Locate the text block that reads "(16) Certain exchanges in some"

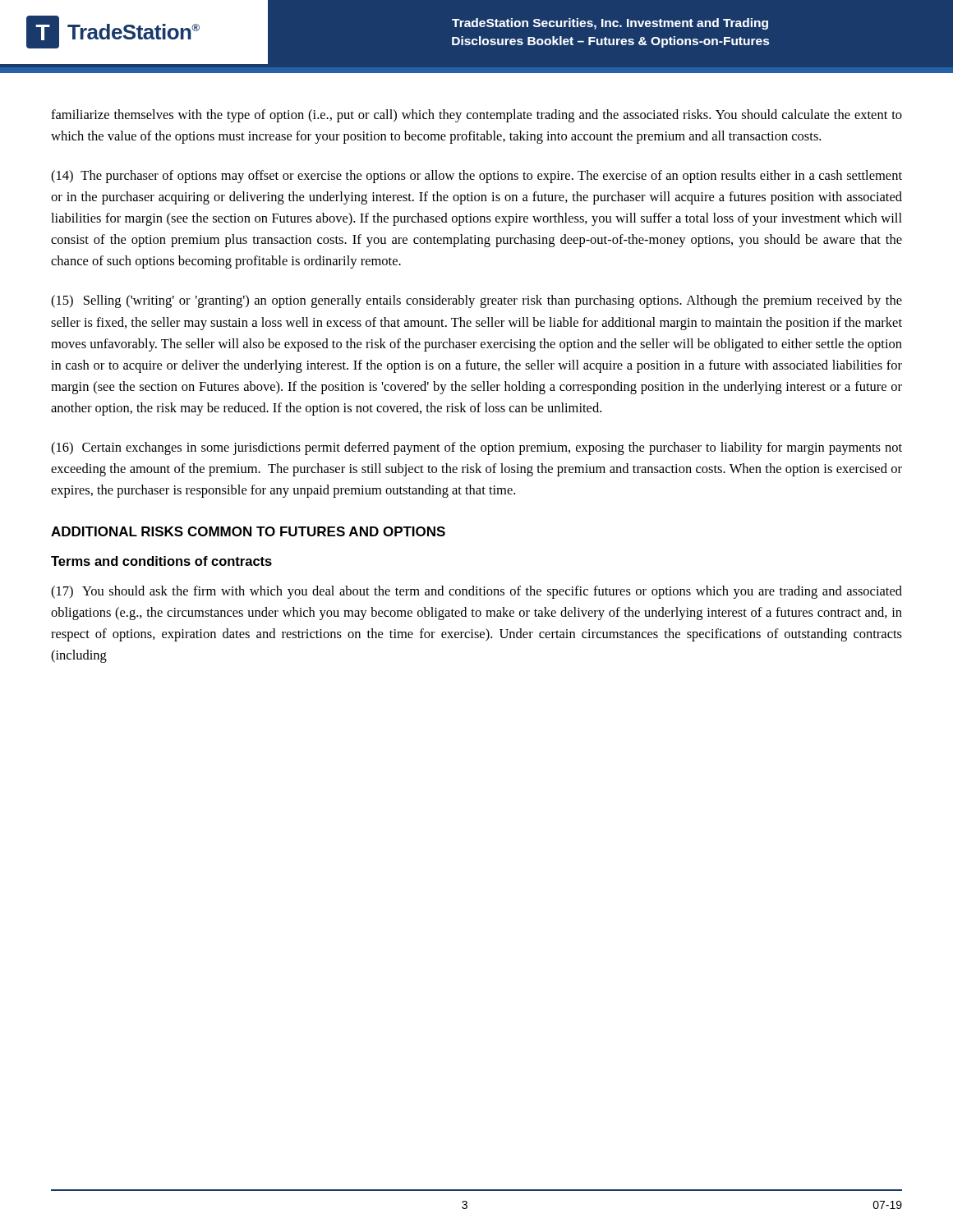[476, 468]
